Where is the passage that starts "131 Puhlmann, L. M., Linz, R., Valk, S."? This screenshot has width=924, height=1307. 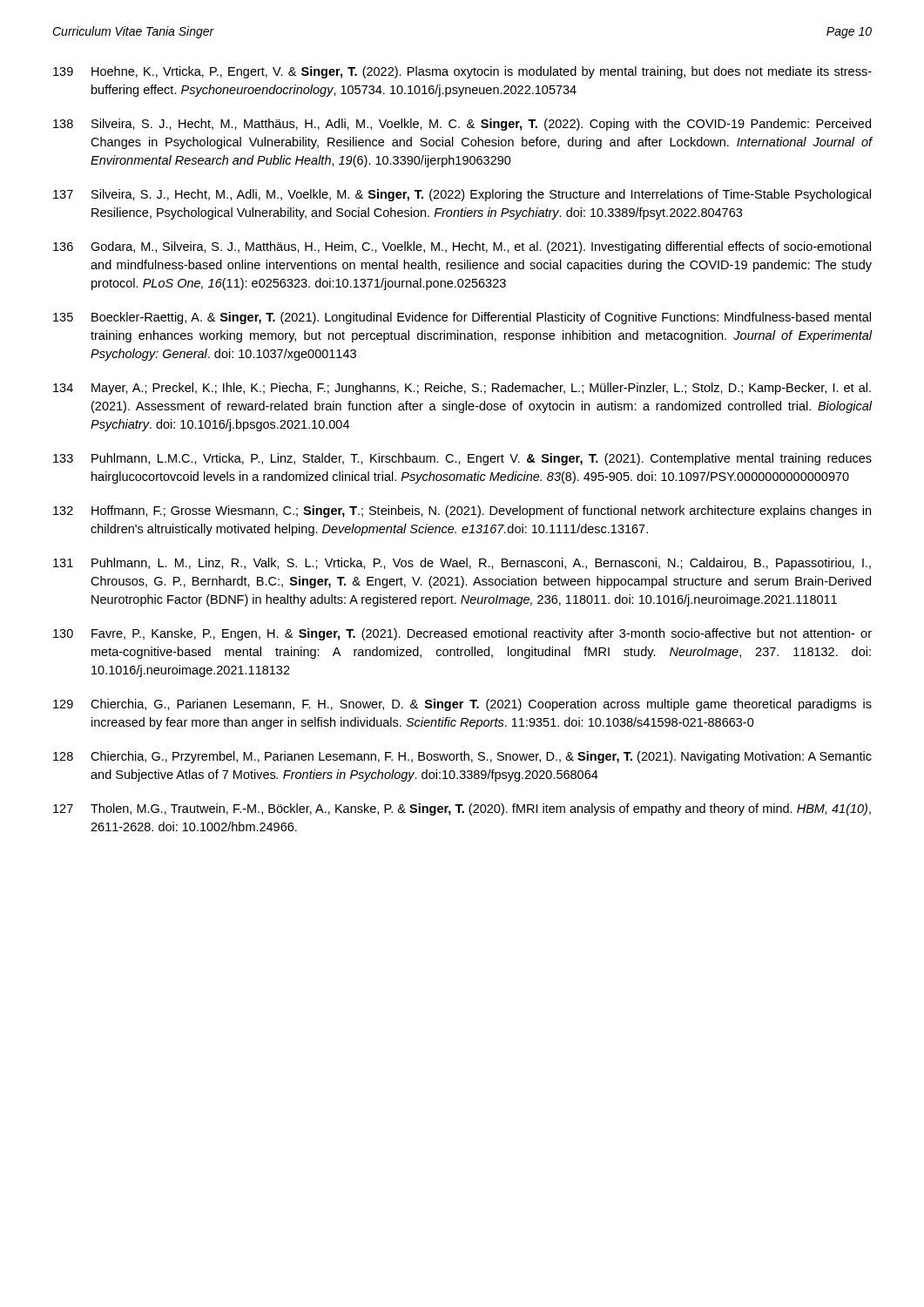pyautogui.click(x=462, y=582)
